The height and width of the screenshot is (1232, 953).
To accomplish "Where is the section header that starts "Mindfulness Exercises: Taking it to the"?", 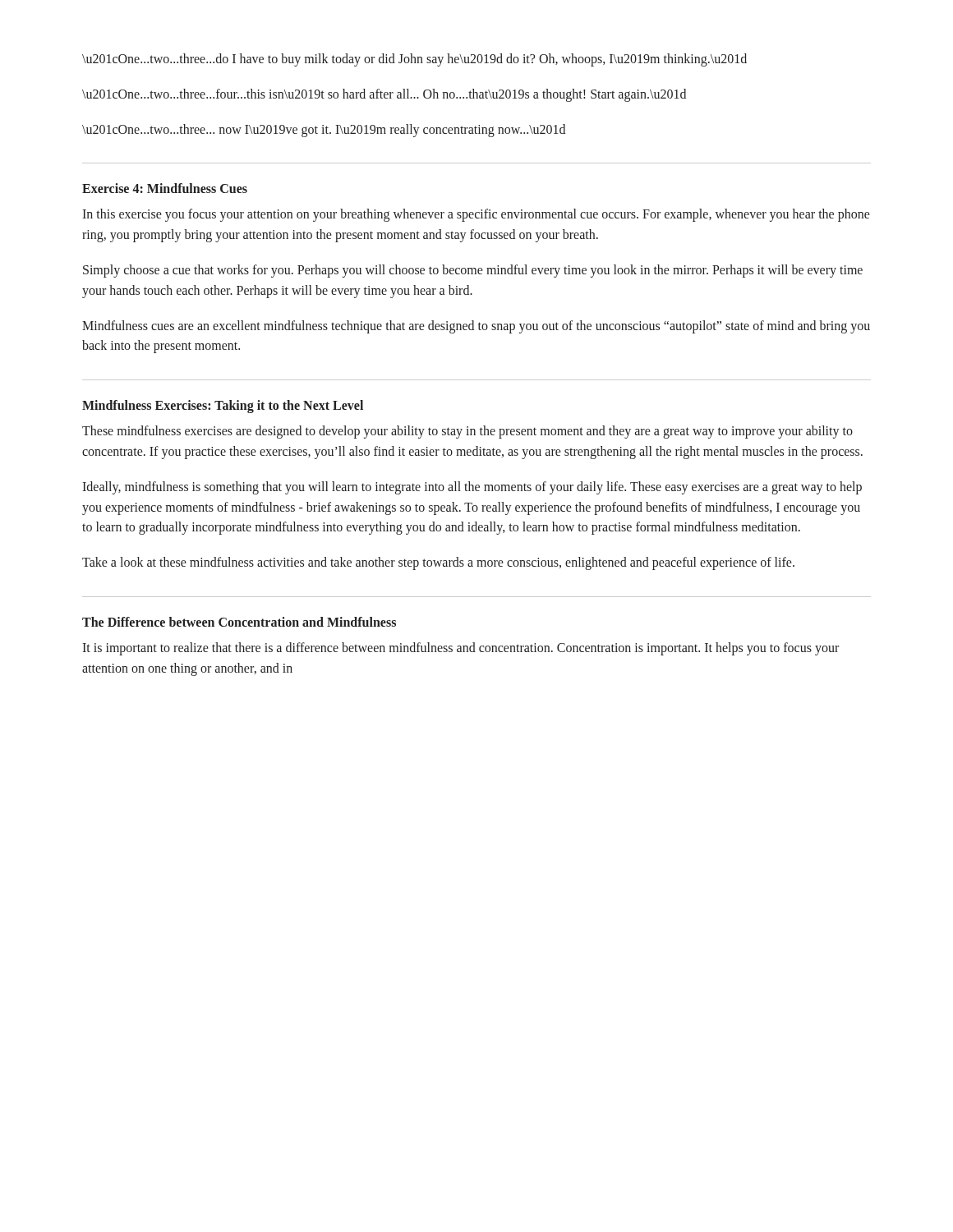I will (223, 405).
